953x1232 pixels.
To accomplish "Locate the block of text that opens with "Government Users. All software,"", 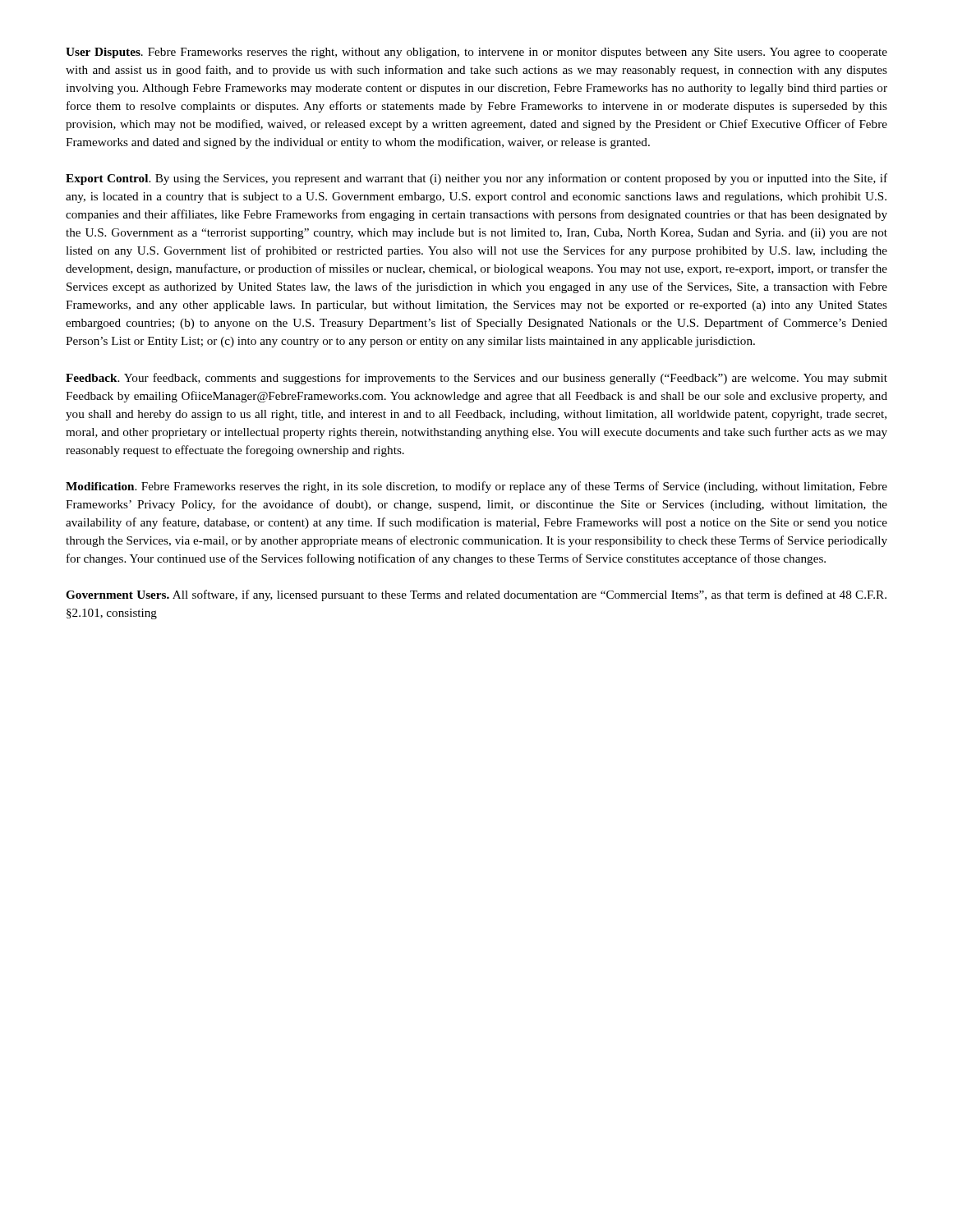I will (x=476, y=603).
